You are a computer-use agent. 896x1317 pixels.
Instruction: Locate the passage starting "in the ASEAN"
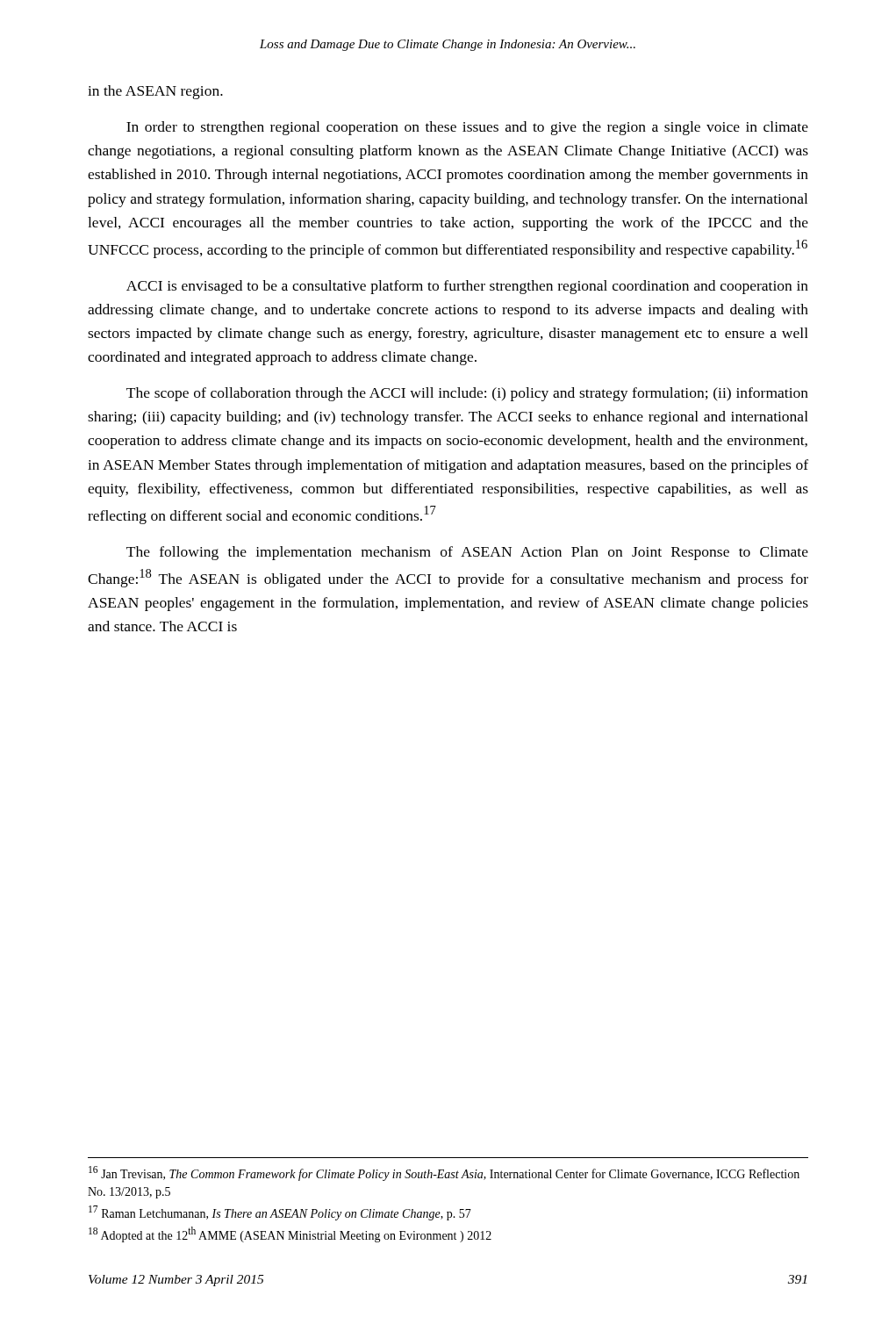(x=448, y=359)
